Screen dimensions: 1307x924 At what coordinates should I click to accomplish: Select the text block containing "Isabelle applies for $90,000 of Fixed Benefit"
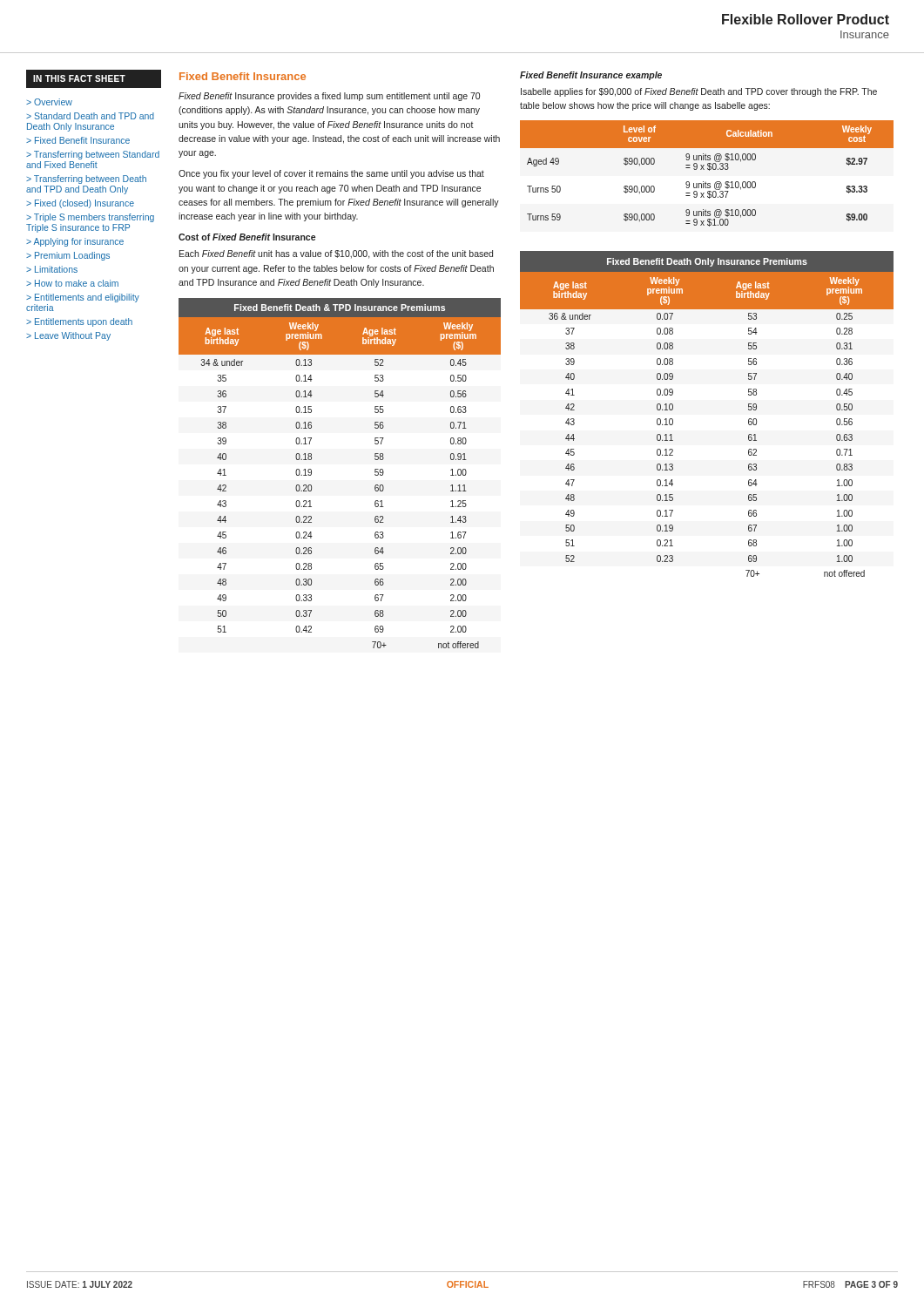[699, 98]
